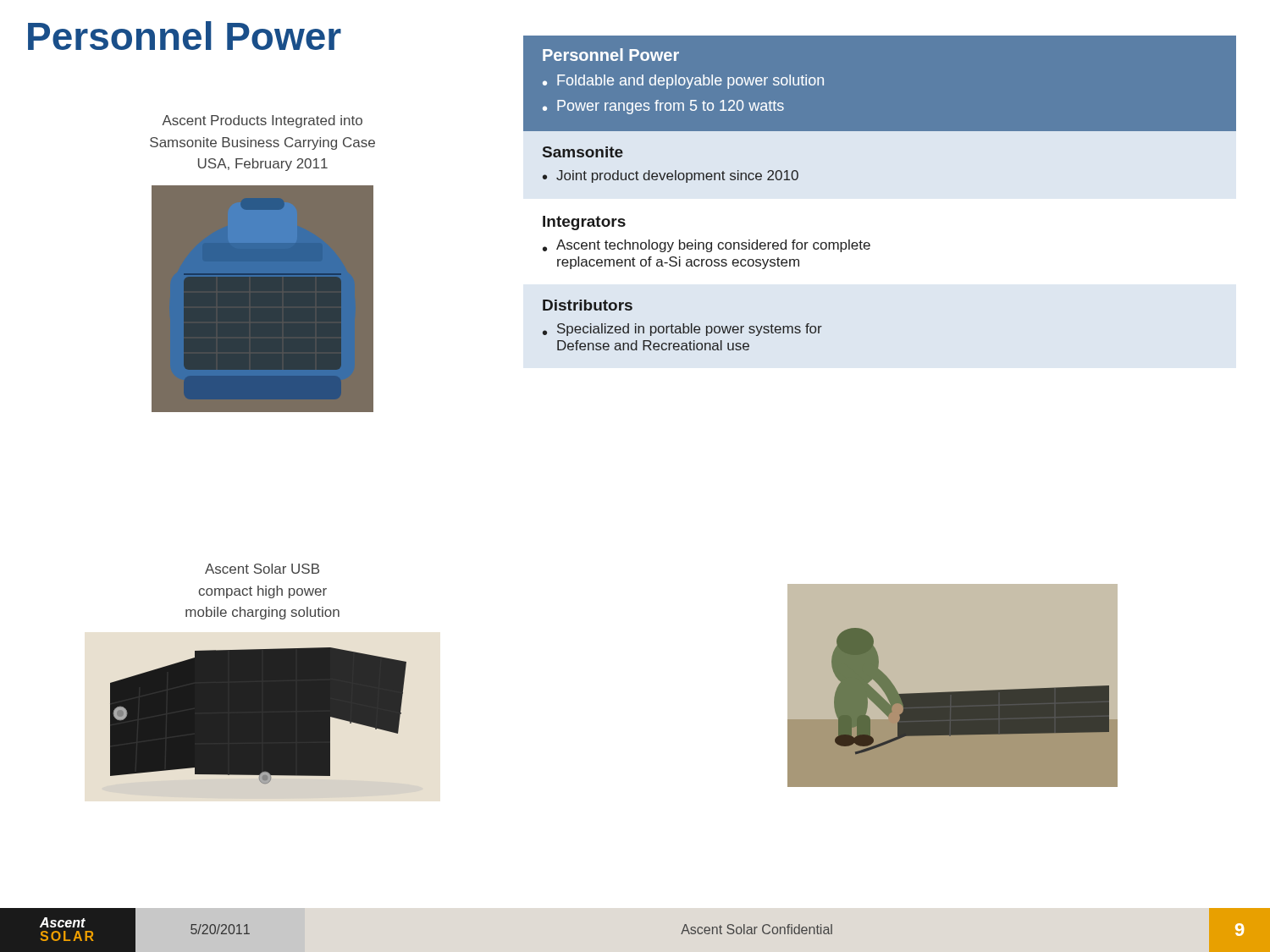
Task: Click where it says "• Foldable and deployable power solution"
Action: pos(683,83)
